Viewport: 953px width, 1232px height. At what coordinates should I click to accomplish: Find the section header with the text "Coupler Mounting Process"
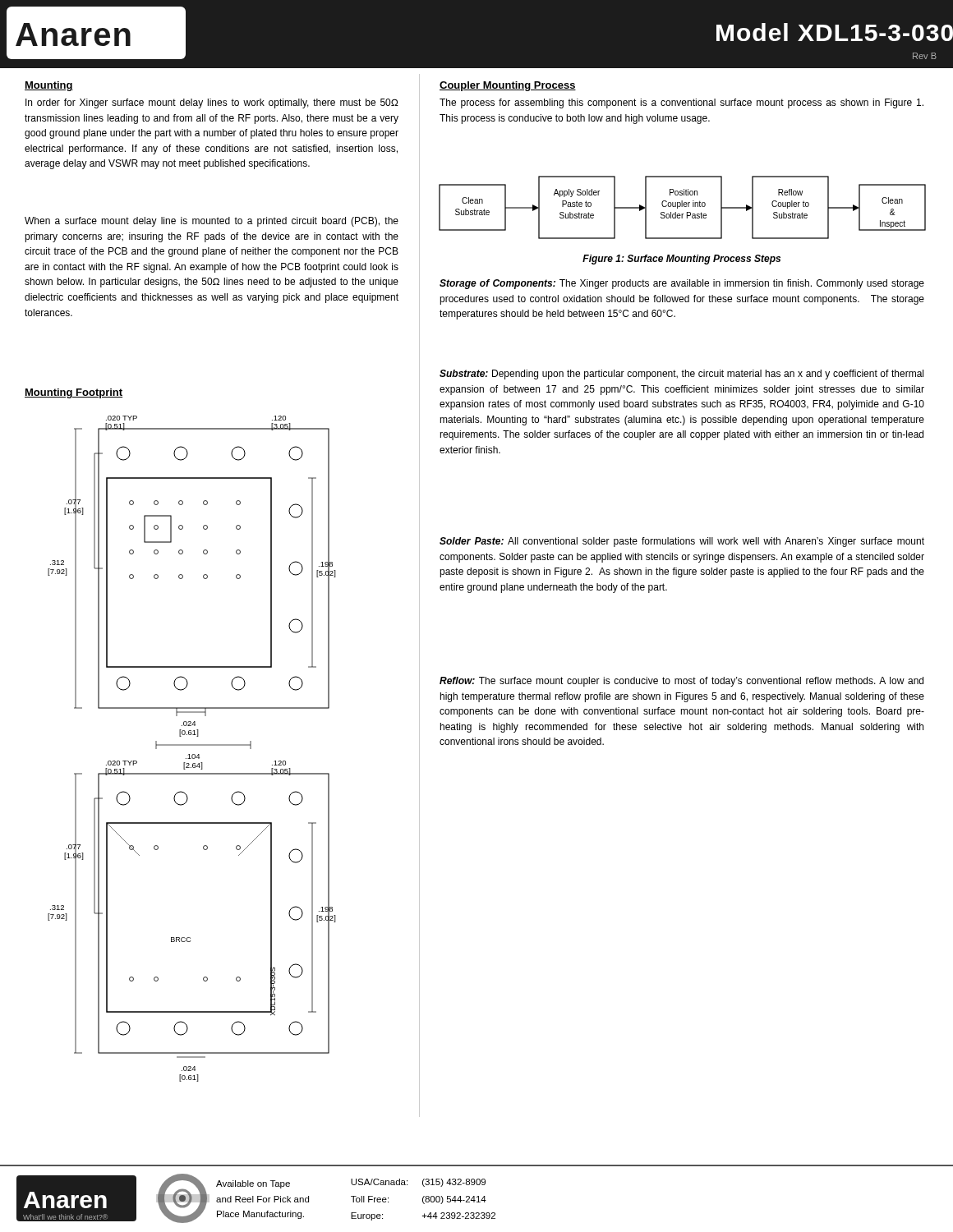[508, 86]
